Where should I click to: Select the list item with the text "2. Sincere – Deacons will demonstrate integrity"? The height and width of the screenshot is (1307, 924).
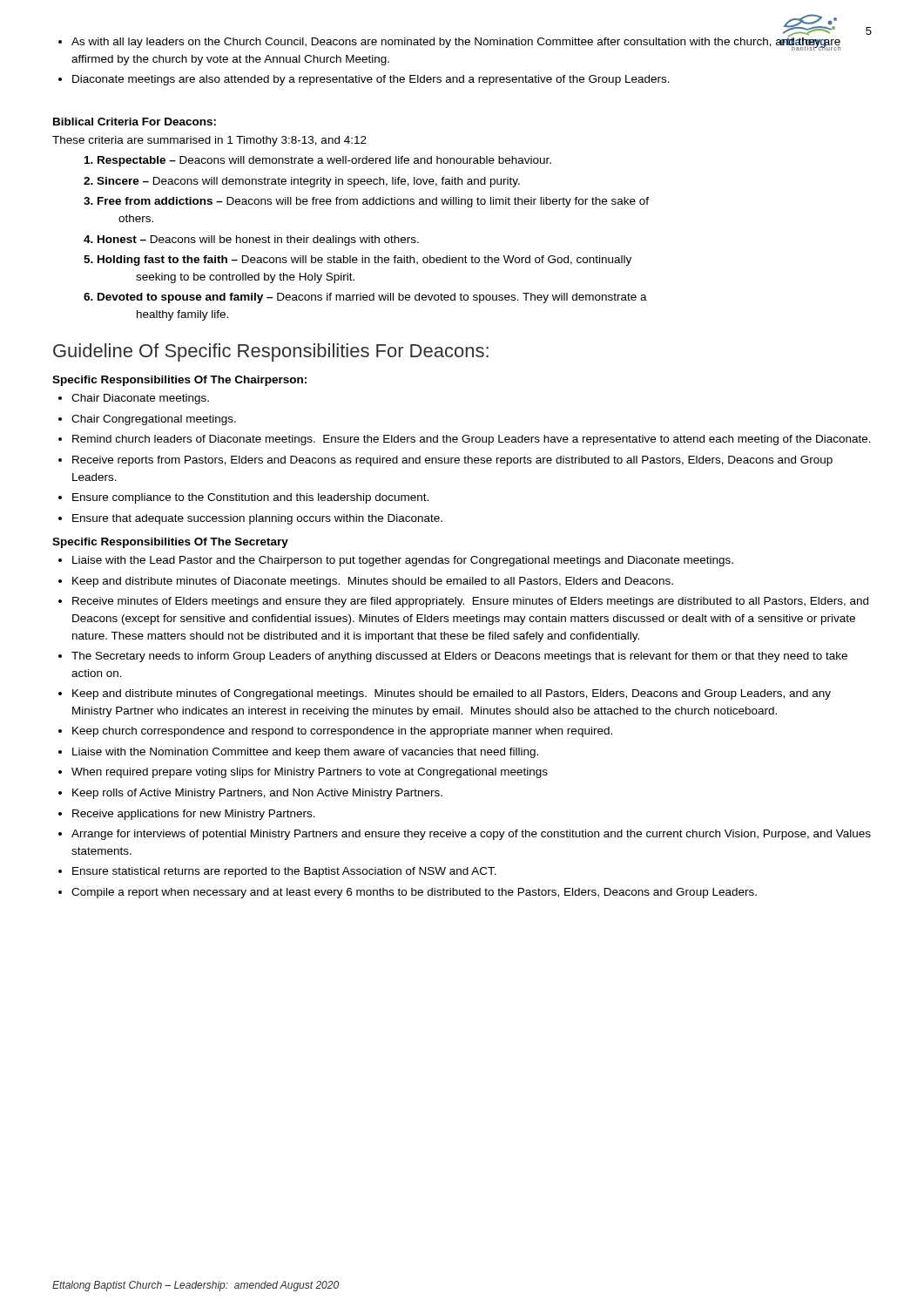302,181
